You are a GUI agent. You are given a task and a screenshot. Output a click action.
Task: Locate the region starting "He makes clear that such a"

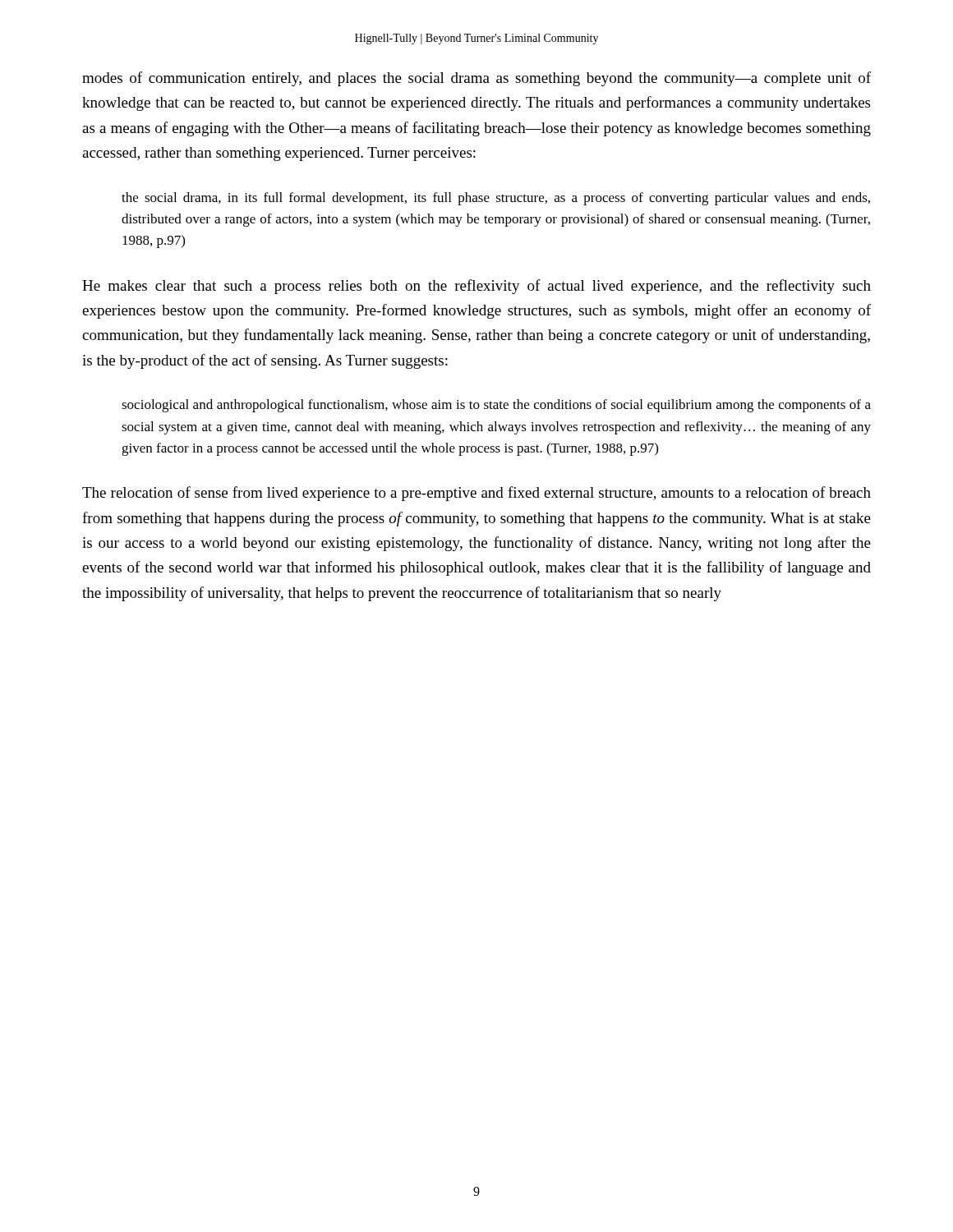coord(476,323)
